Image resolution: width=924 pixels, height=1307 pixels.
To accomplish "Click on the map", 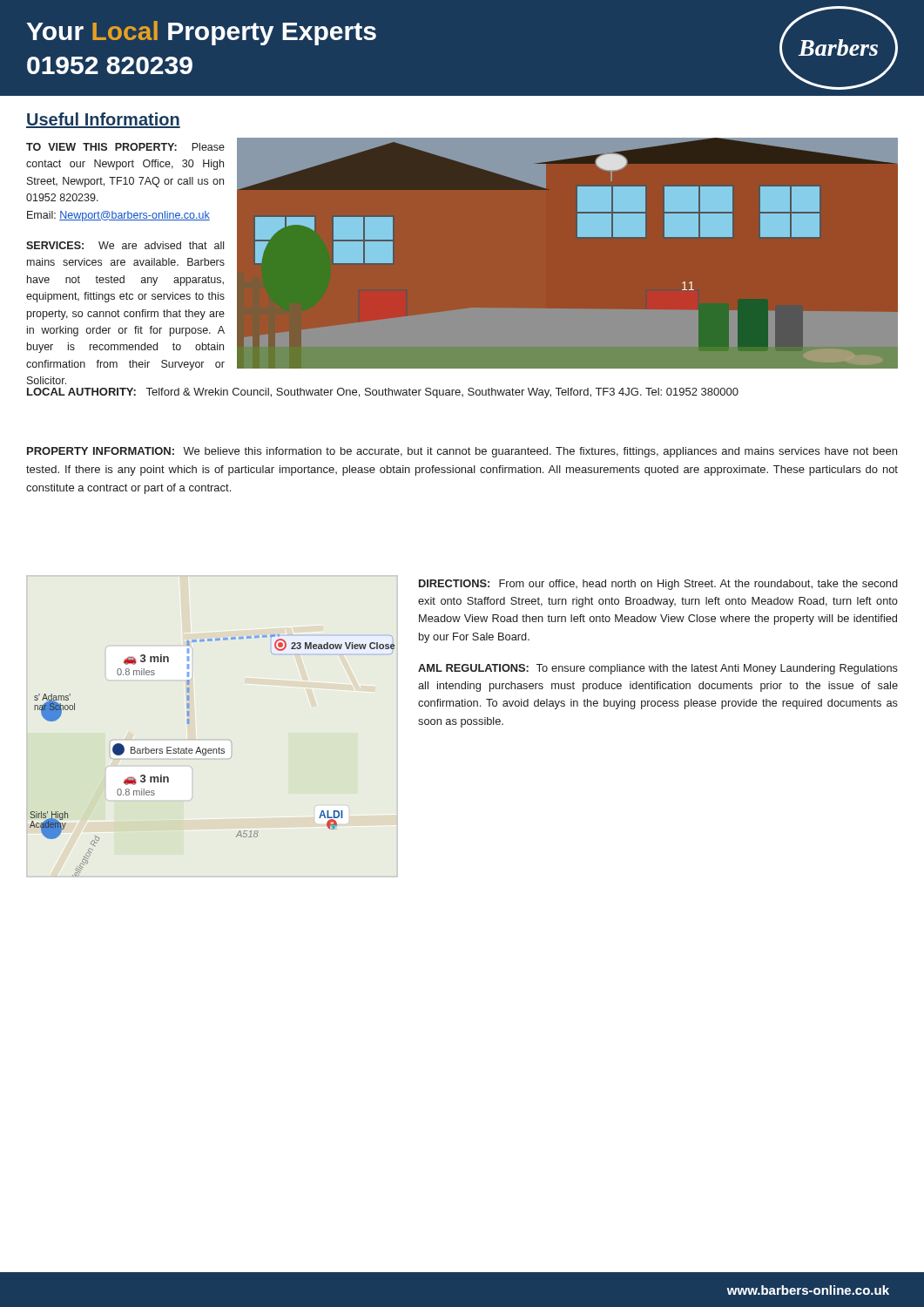I will pyautogui.click(x=212, y=726).
